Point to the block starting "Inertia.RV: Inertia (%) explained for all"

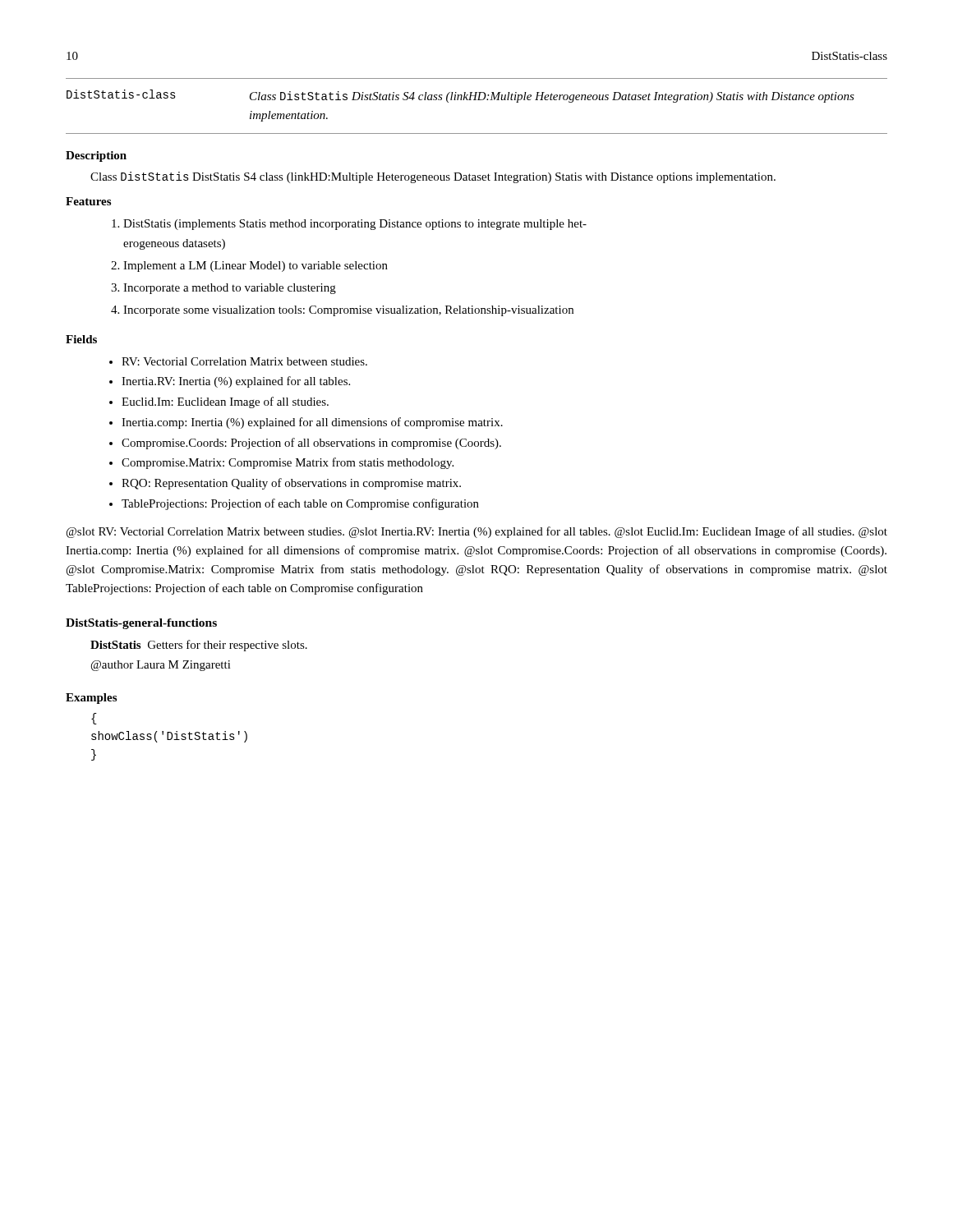pyautogui.click(x=236, y=381)
